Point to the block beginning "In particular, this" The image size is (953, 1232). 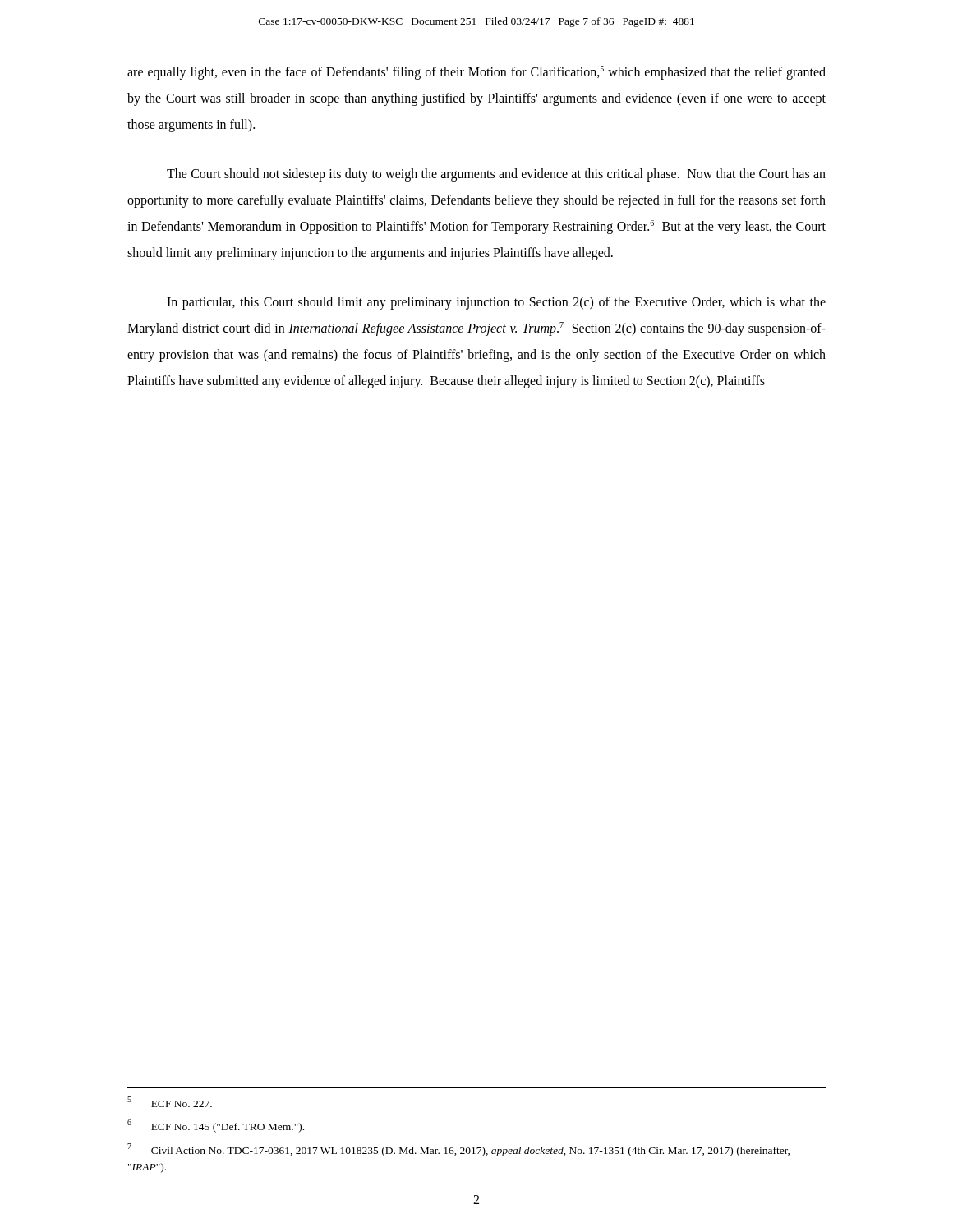(x=476, y=341)
